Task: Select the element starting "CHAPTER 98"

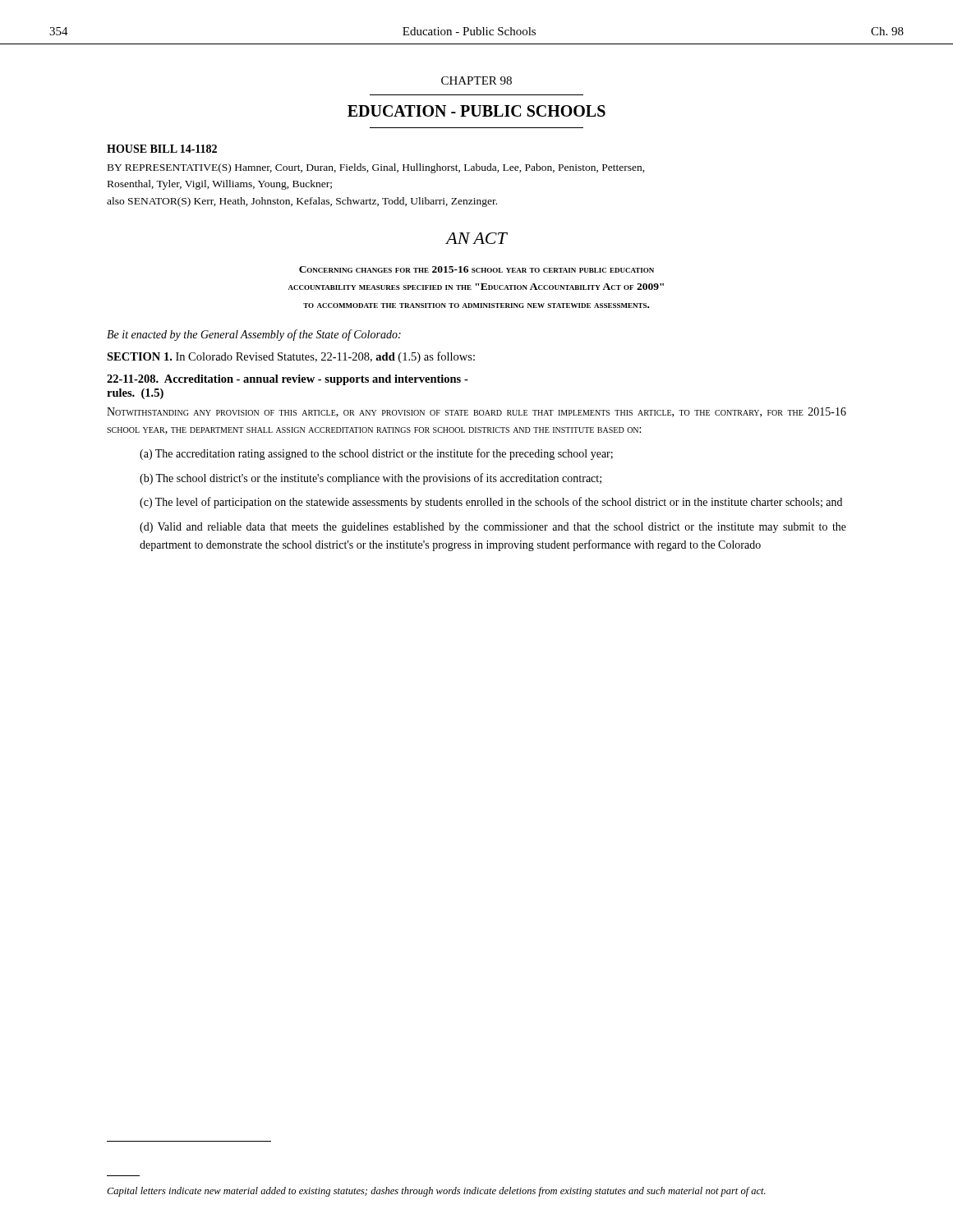Action: point(476,81)
